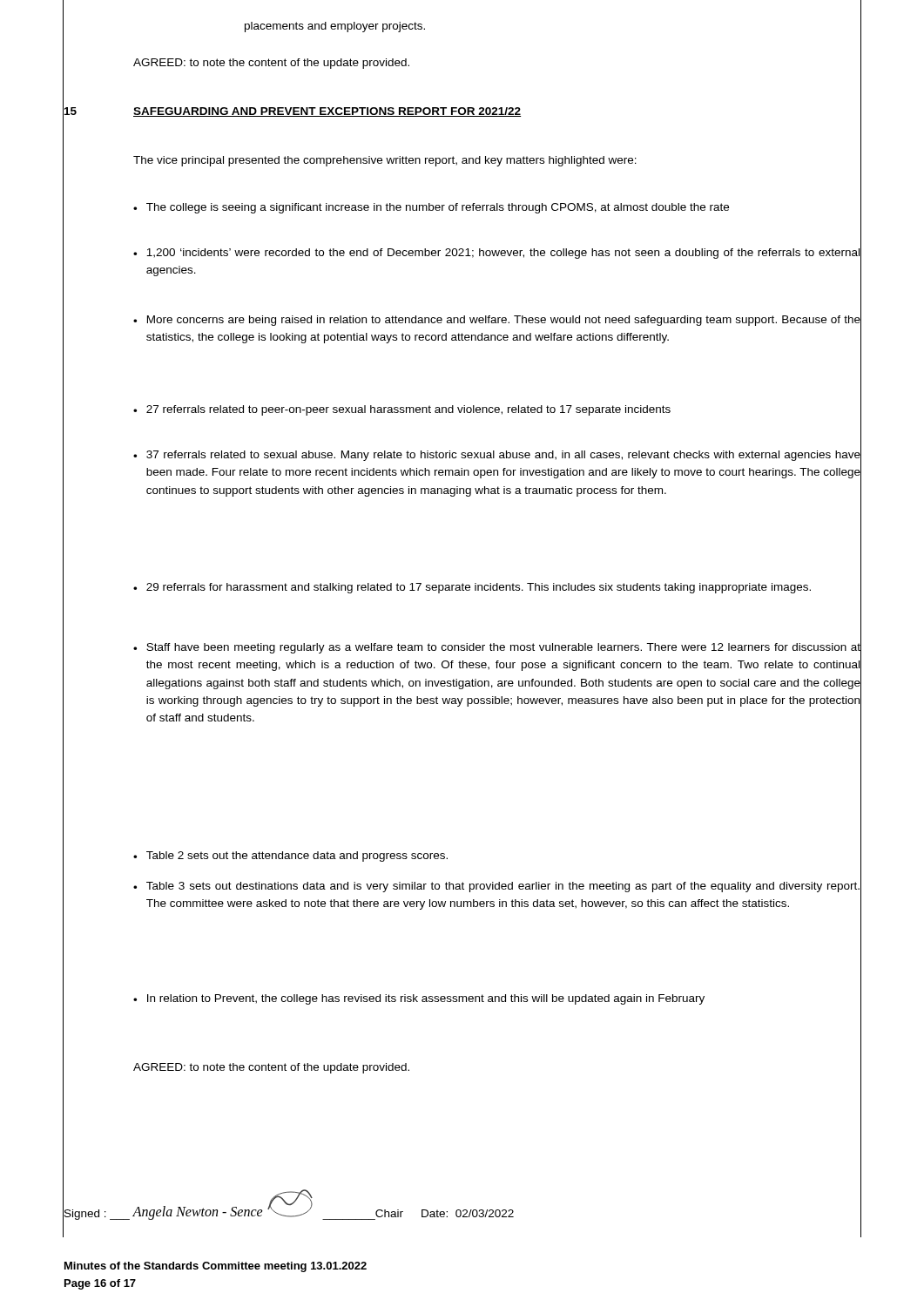Select the list item containing "• Table 2"
The height and width of the screenshot is (1307, 924).
(366, 858)
